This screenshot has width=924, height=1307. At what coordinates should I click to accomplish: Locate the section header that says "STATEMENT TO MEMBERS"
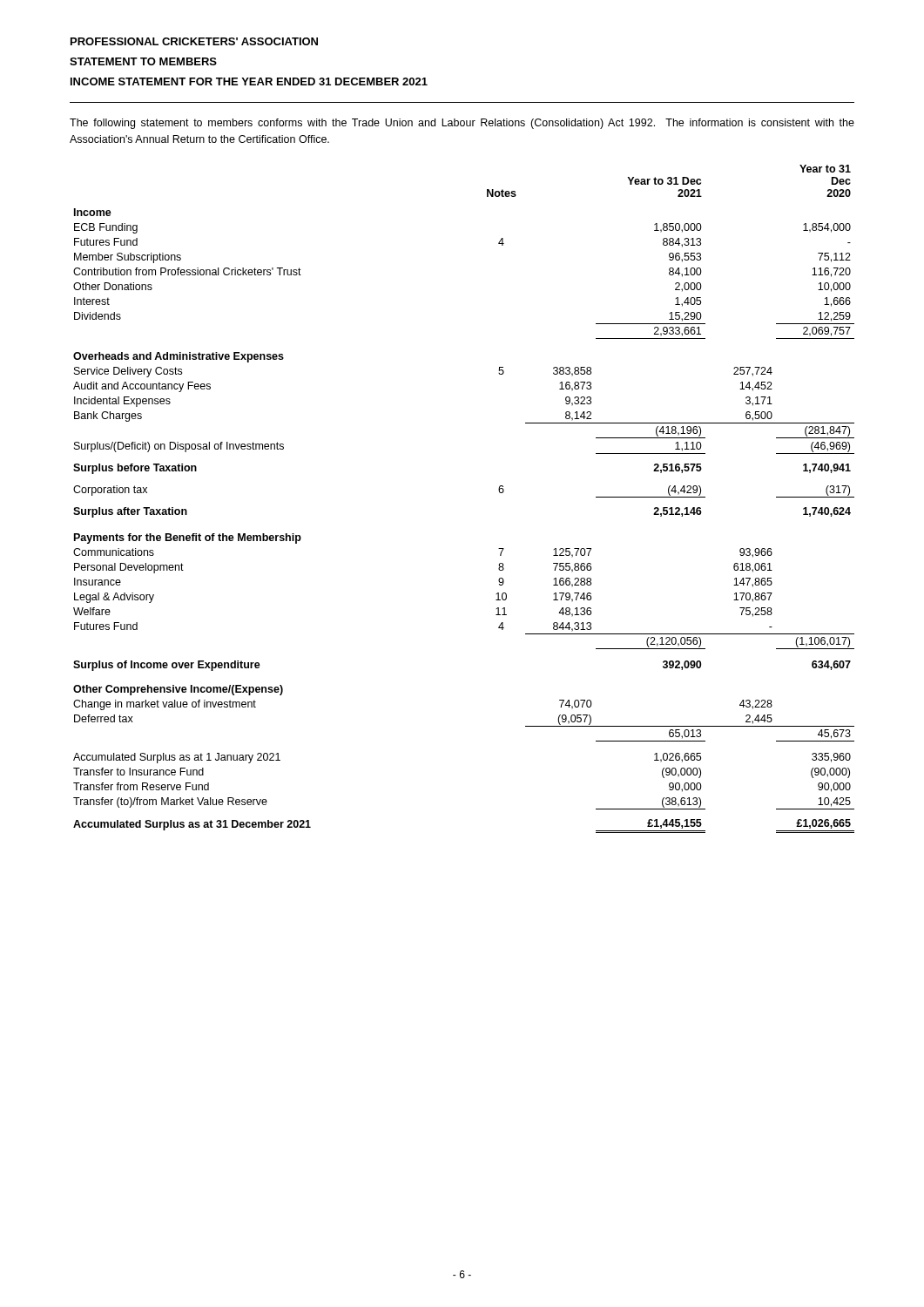(x=143, y=61)
